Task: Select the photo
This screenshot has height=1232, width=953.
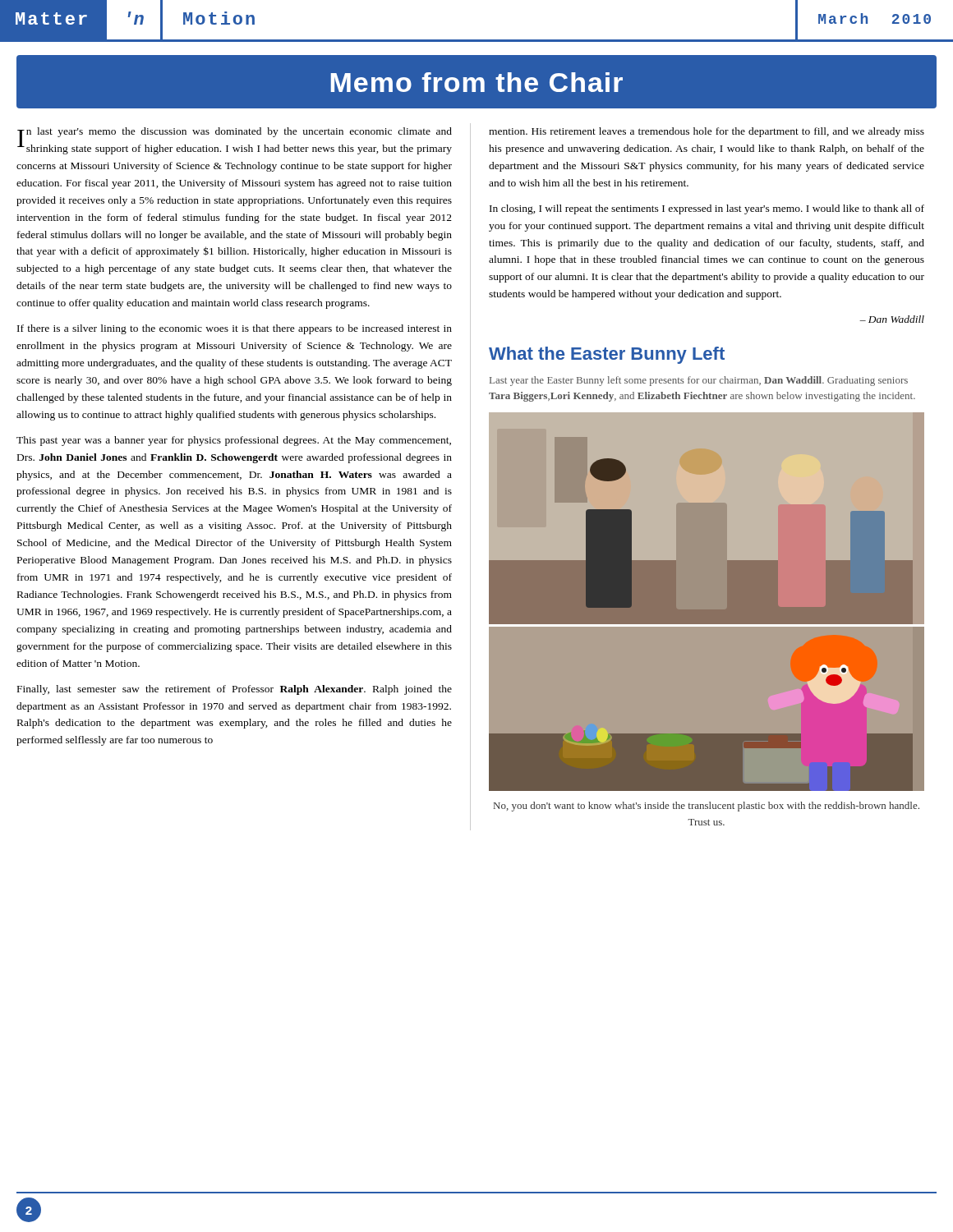Action: click(x=707, y=601)
